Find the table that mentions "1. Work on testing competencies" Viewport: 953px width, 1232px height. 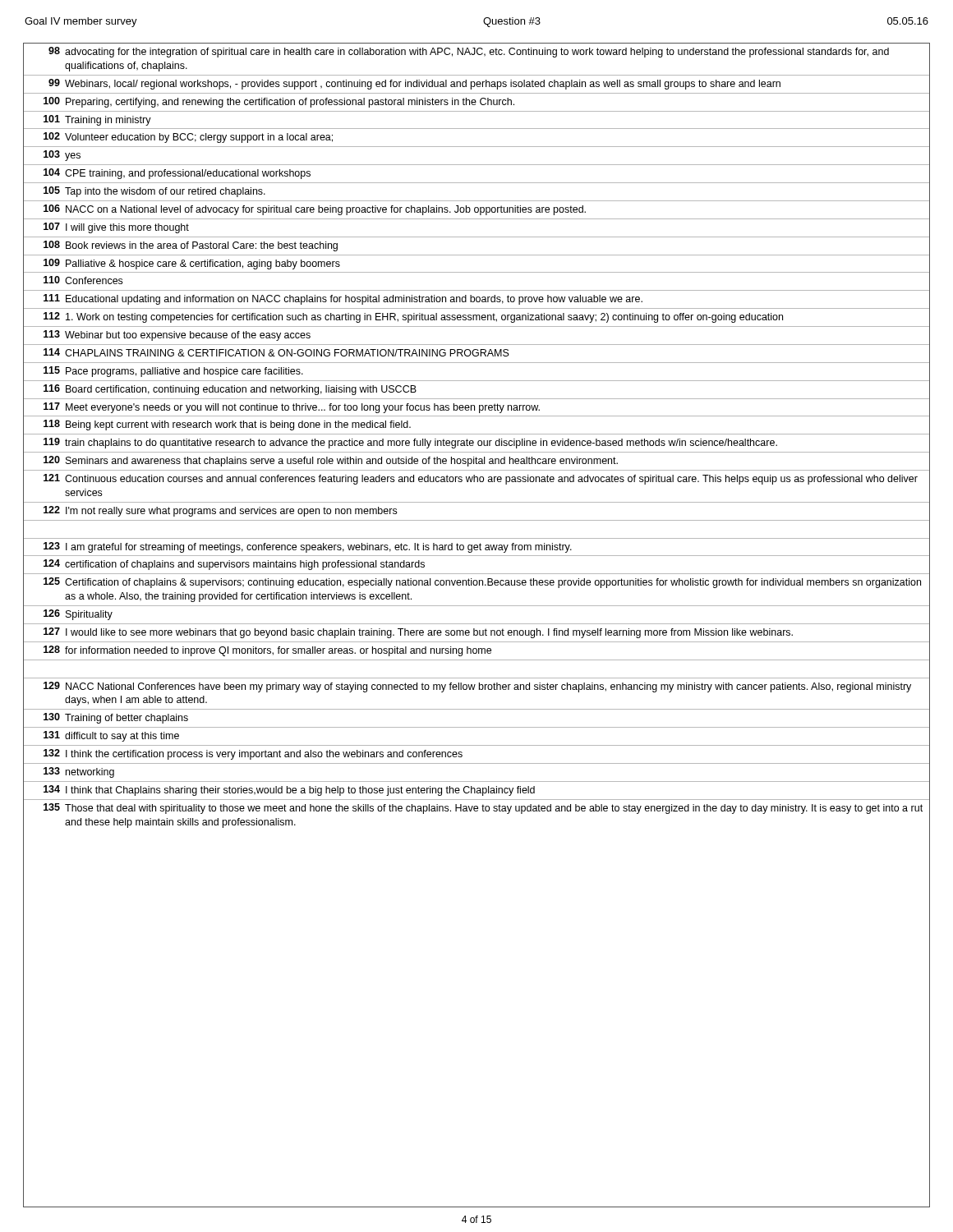coord(476,437)
